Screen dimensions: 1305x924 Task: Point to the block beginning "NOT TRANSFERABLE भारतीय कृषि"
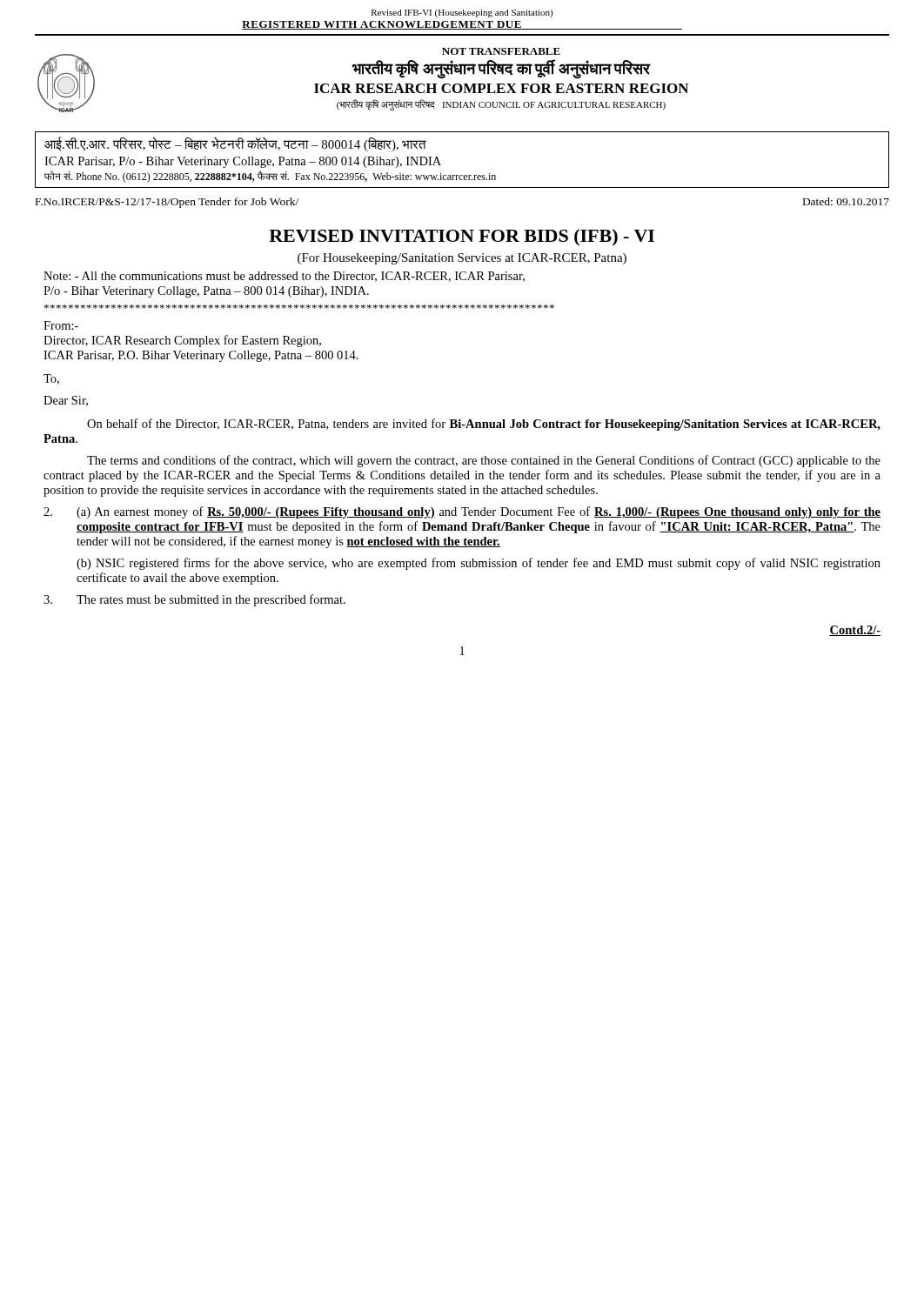tap(501, 77)
